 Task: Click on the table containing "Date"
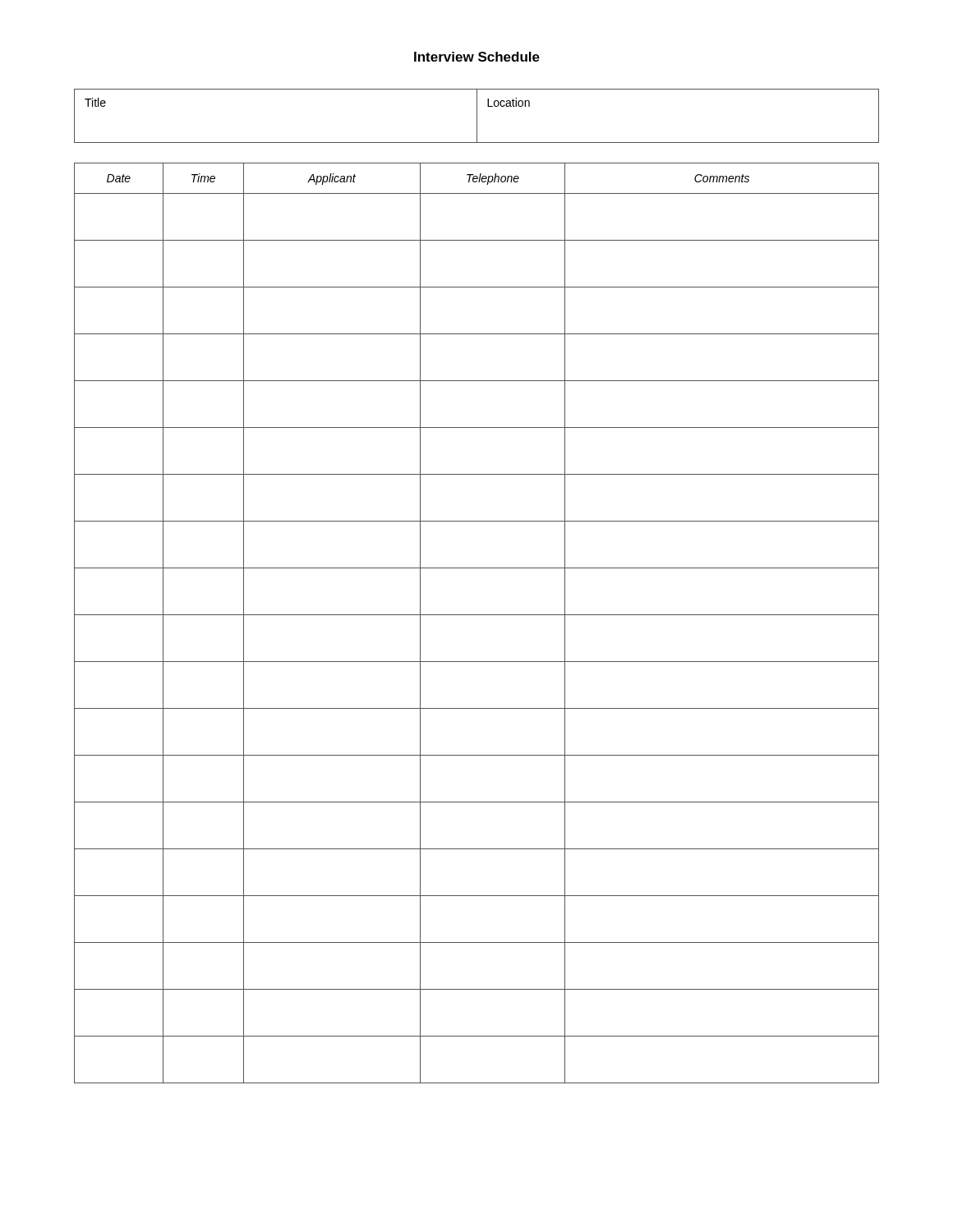pos(476,623)
